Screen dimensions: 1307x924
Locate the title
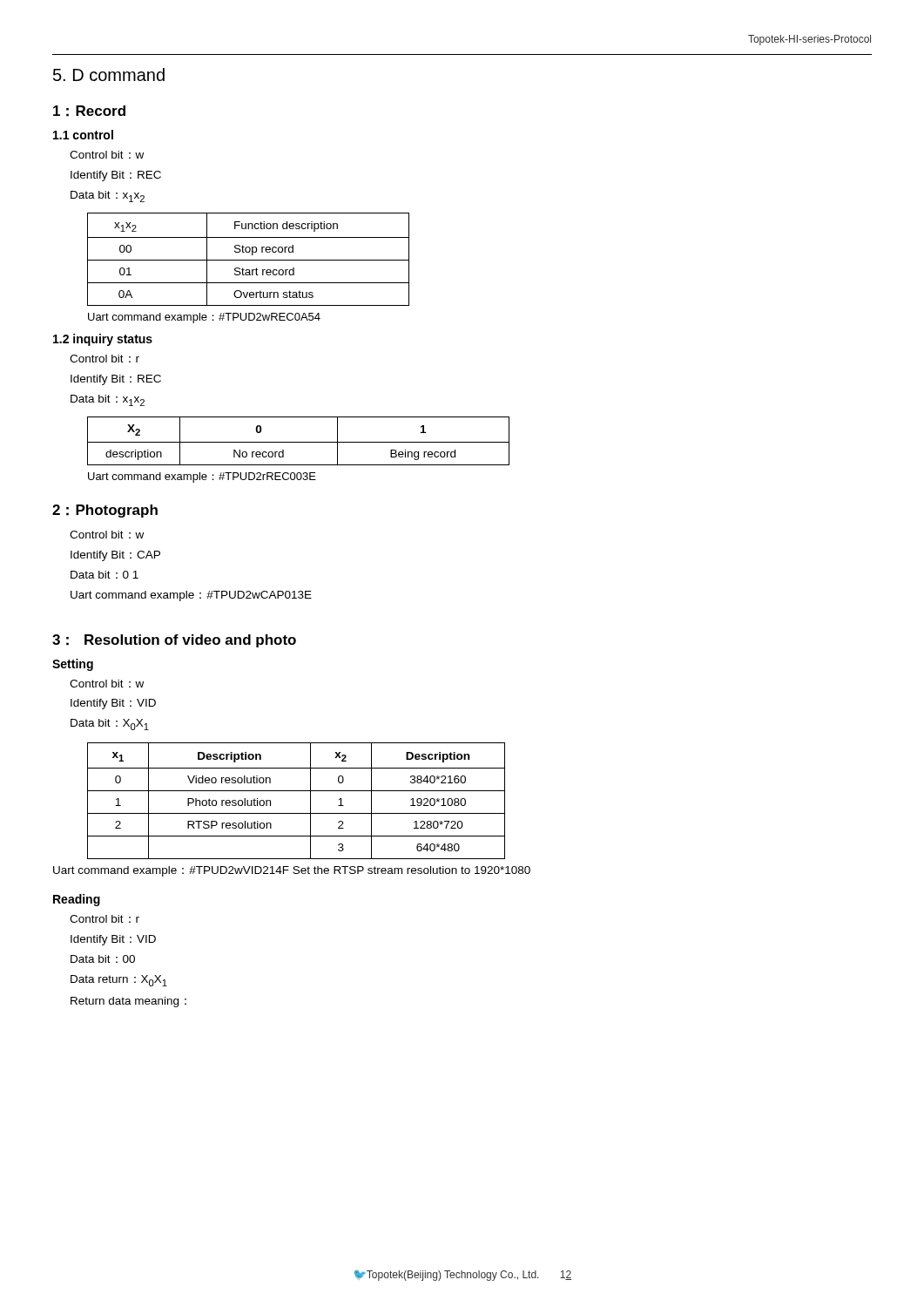(x=462, y=75)
